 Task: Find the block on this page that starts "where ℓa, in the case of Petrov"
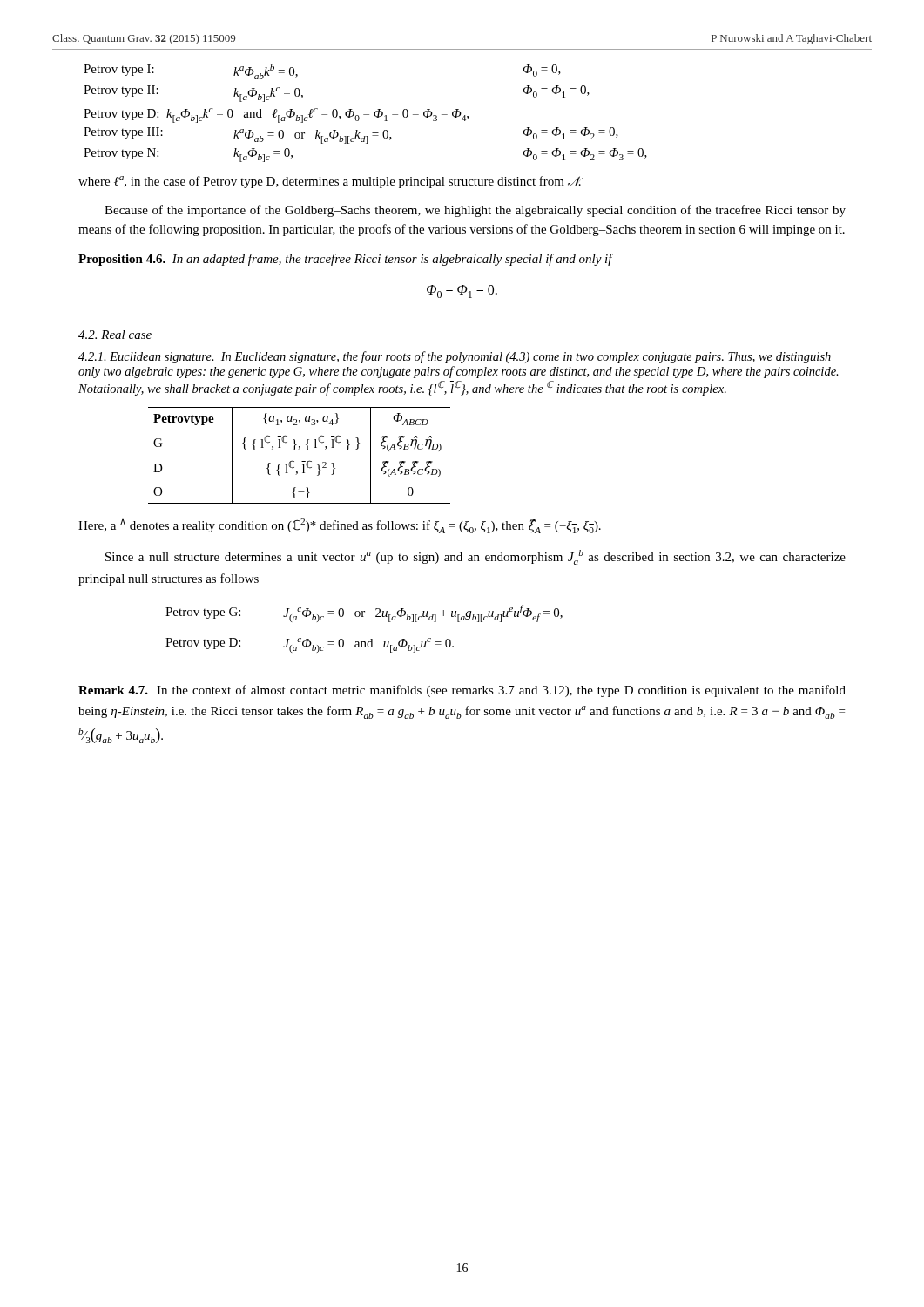tap(330, 180)
